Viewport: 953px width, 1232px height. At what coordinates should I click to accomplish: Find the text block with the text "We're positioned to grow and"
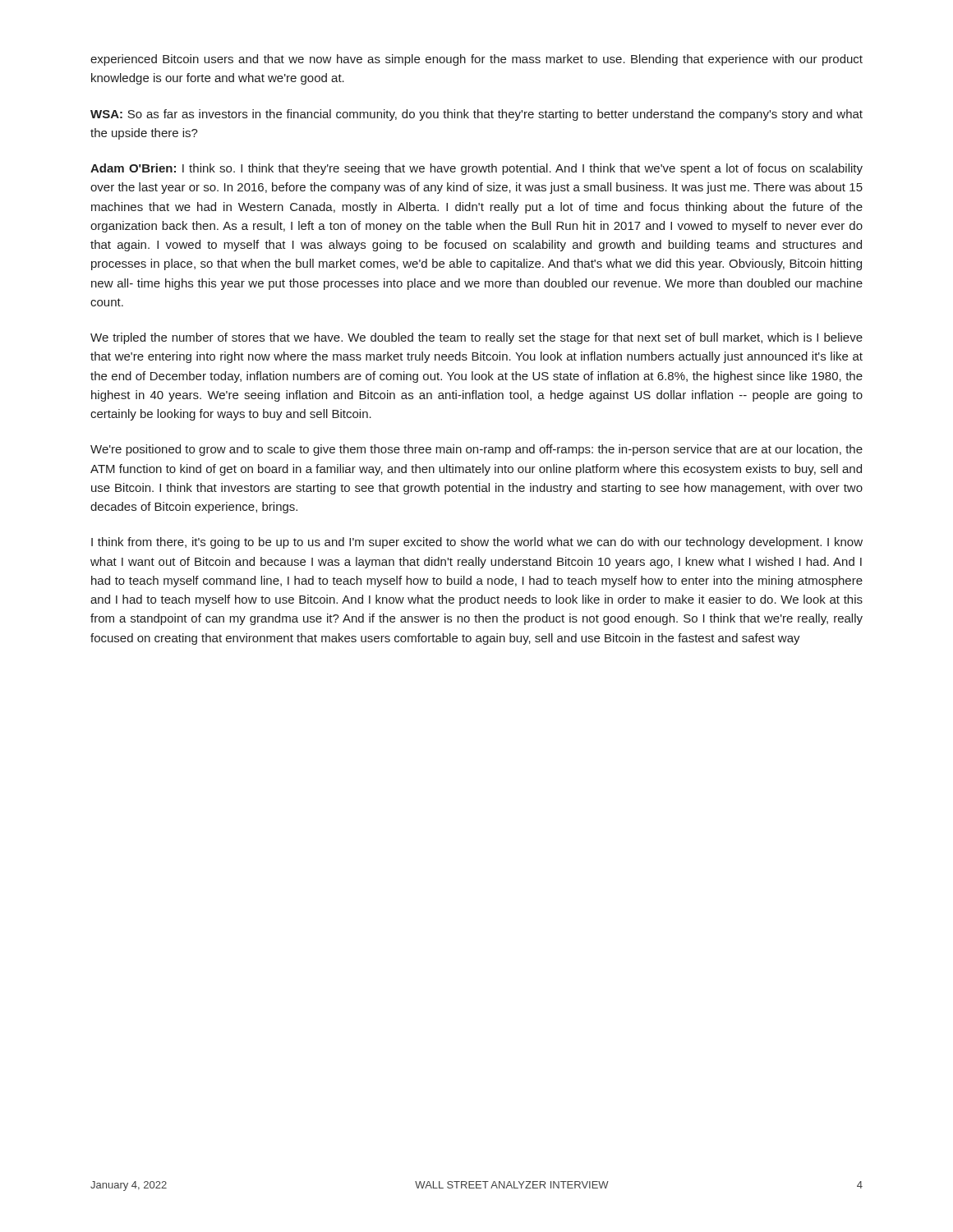[476, 478]
